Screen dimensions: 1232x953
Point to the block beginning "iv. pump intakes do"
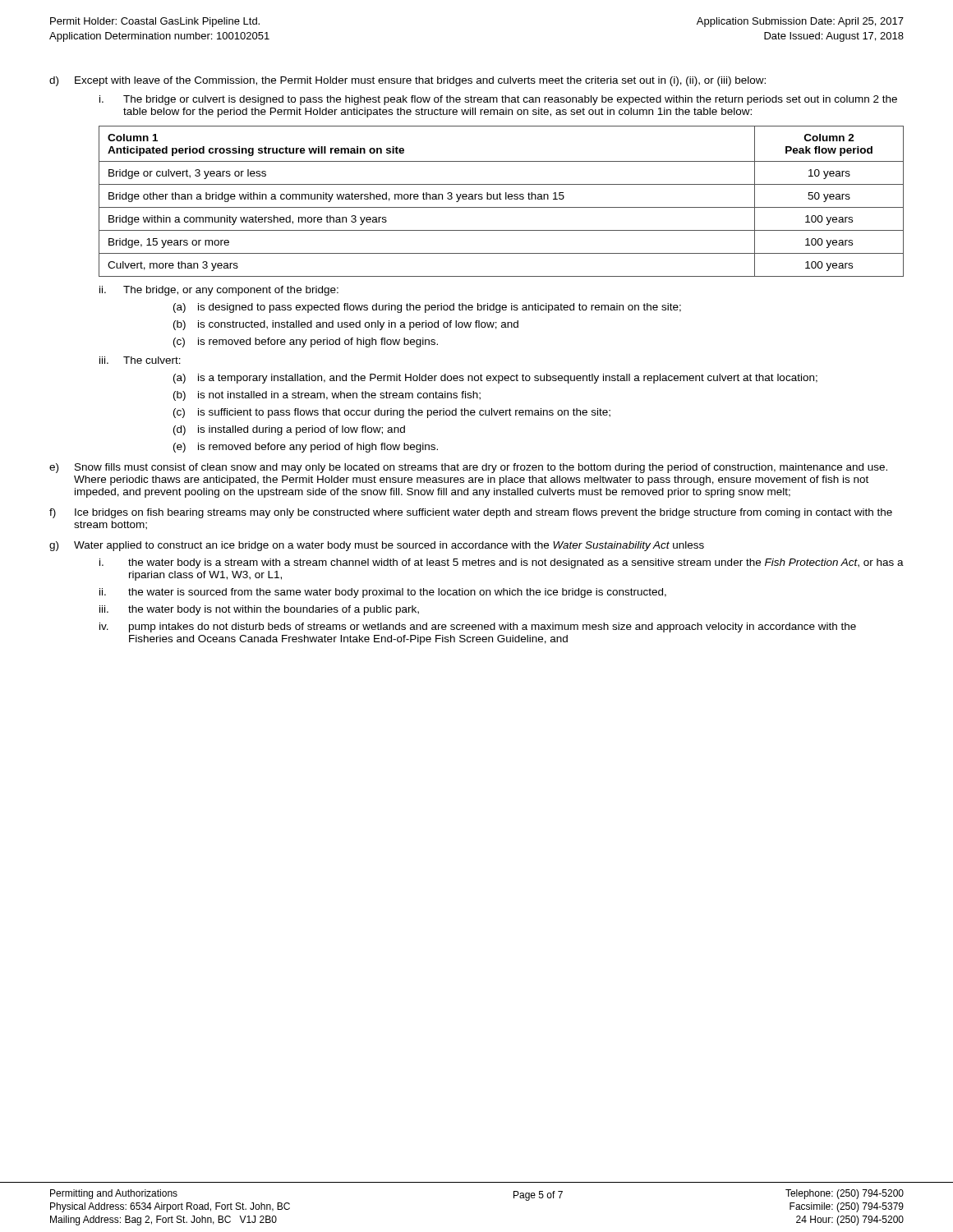click(x=501, y=632)
